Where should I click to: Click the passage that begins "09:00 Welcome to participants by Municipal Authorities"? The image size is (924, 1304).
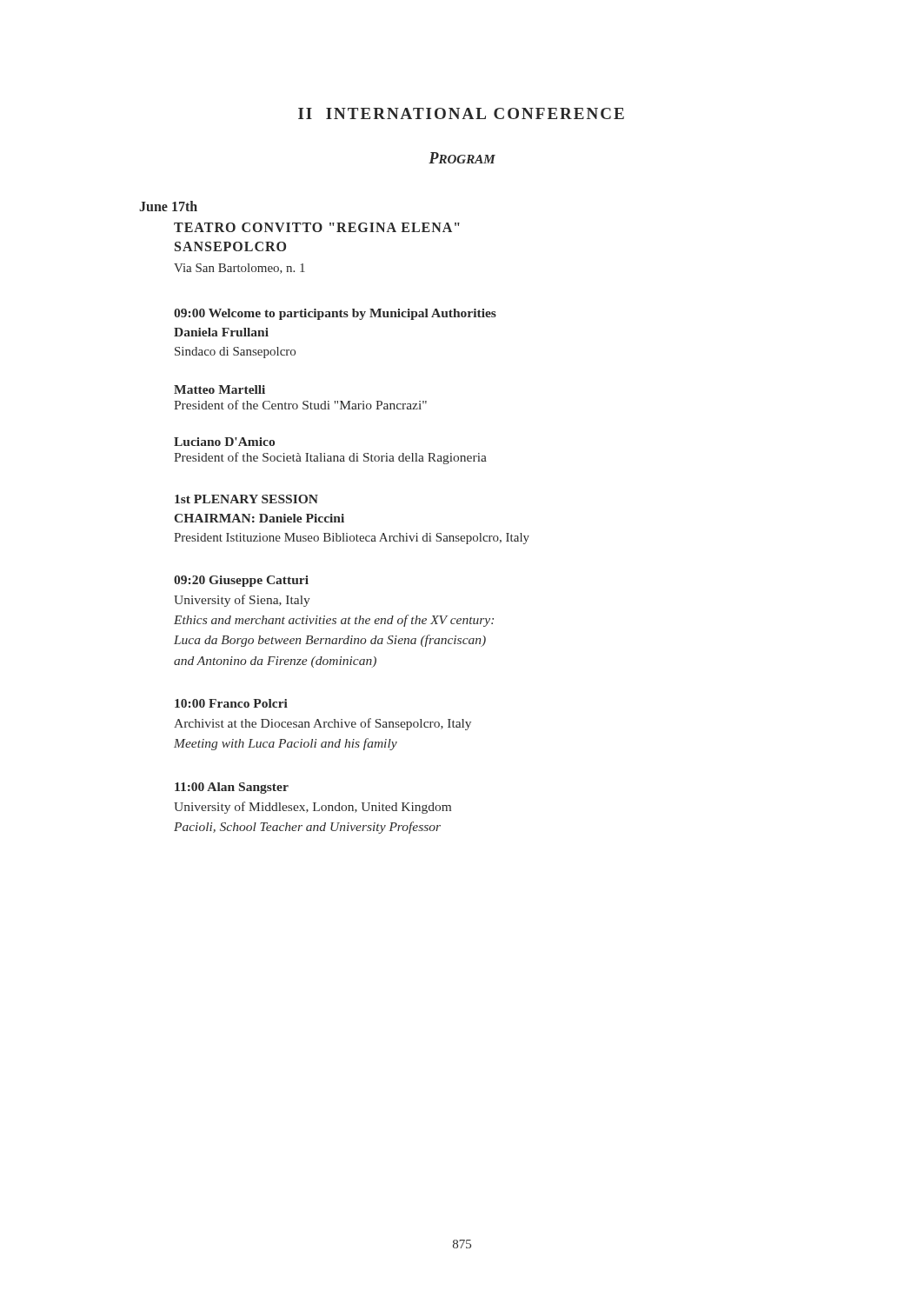335,322
